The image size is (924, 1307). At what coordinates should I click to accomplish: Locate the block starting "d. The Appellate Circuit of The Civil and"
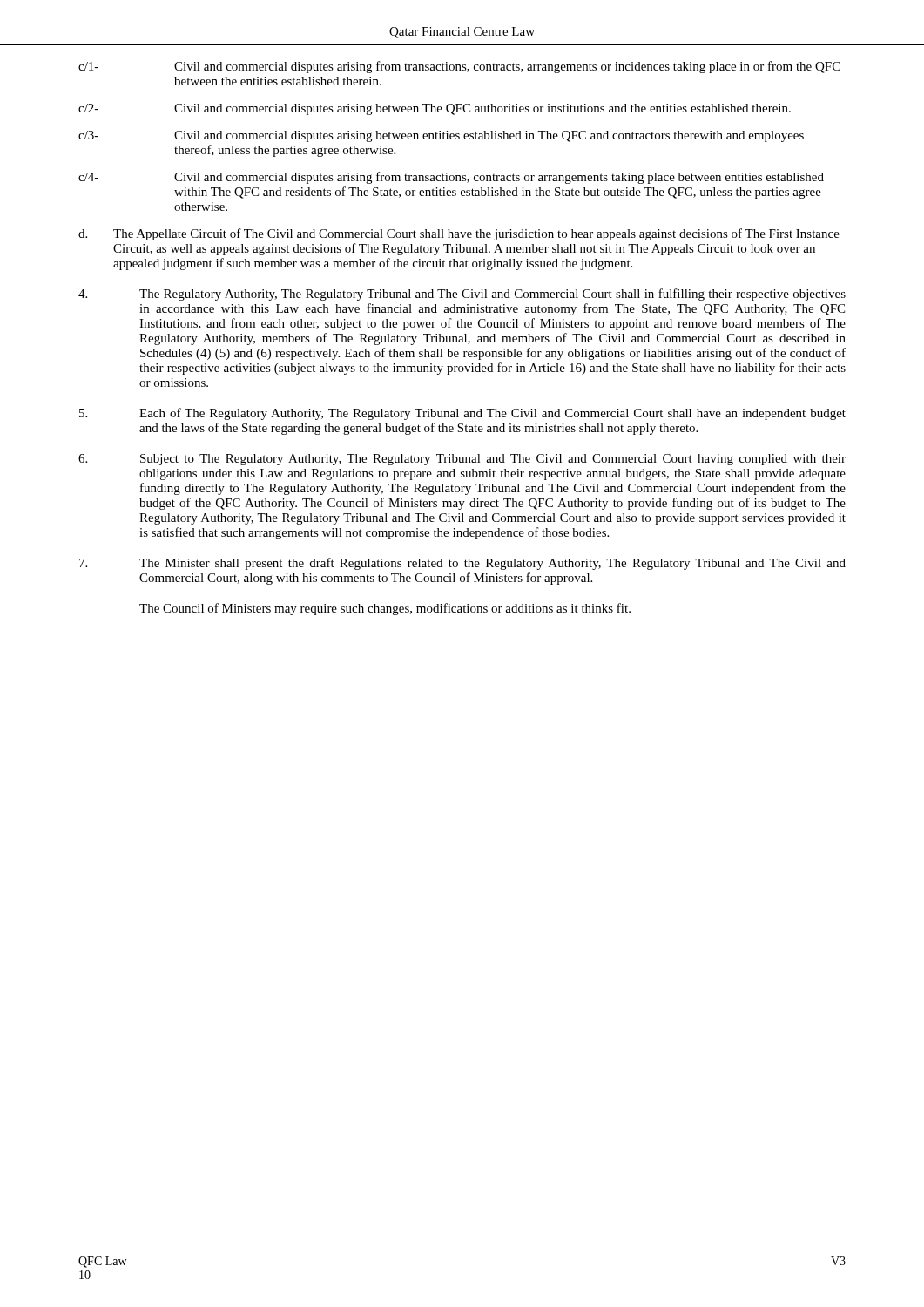coord(462,249)
